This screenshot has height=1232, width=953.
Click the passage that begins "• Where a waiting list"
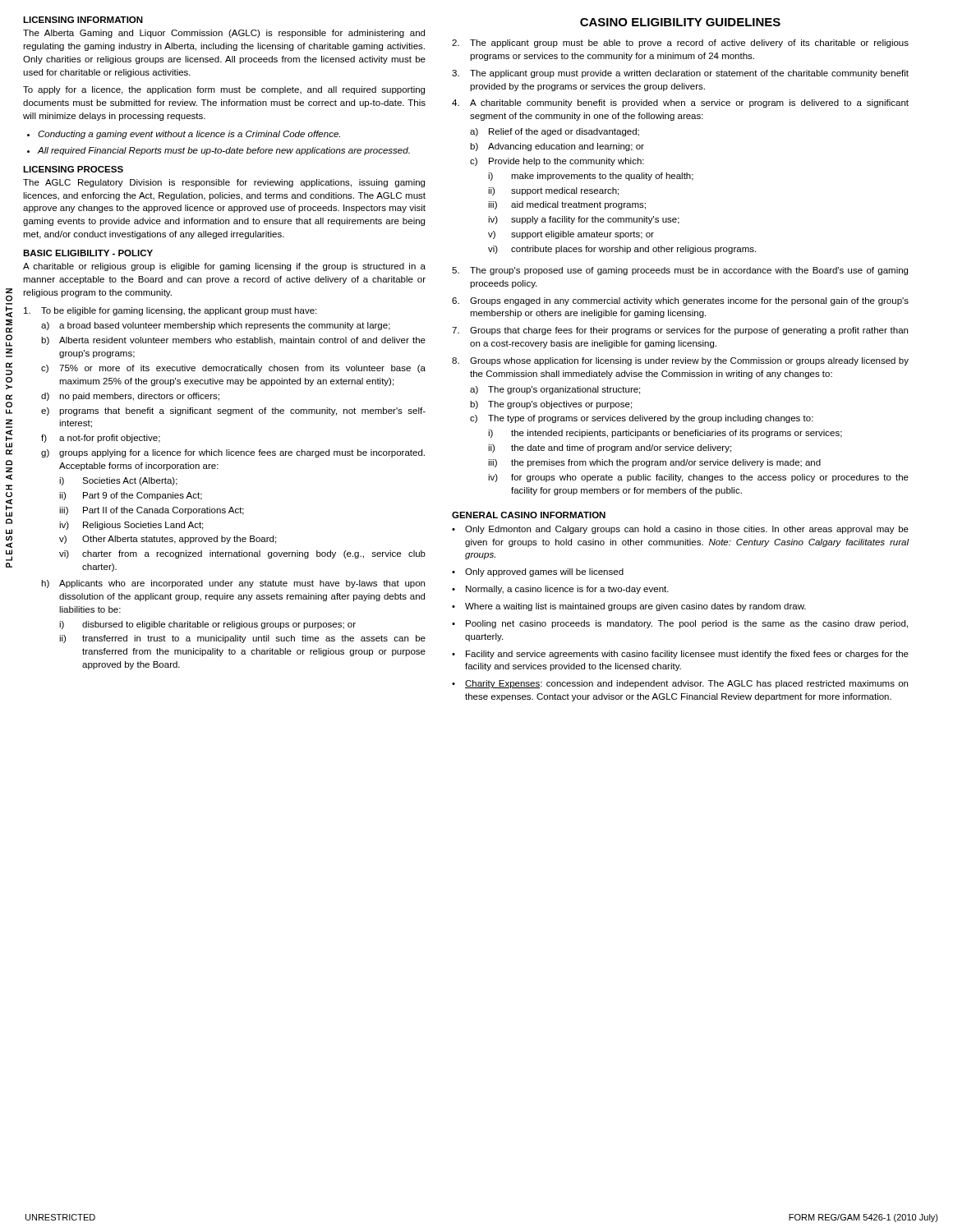click(680, 607)
